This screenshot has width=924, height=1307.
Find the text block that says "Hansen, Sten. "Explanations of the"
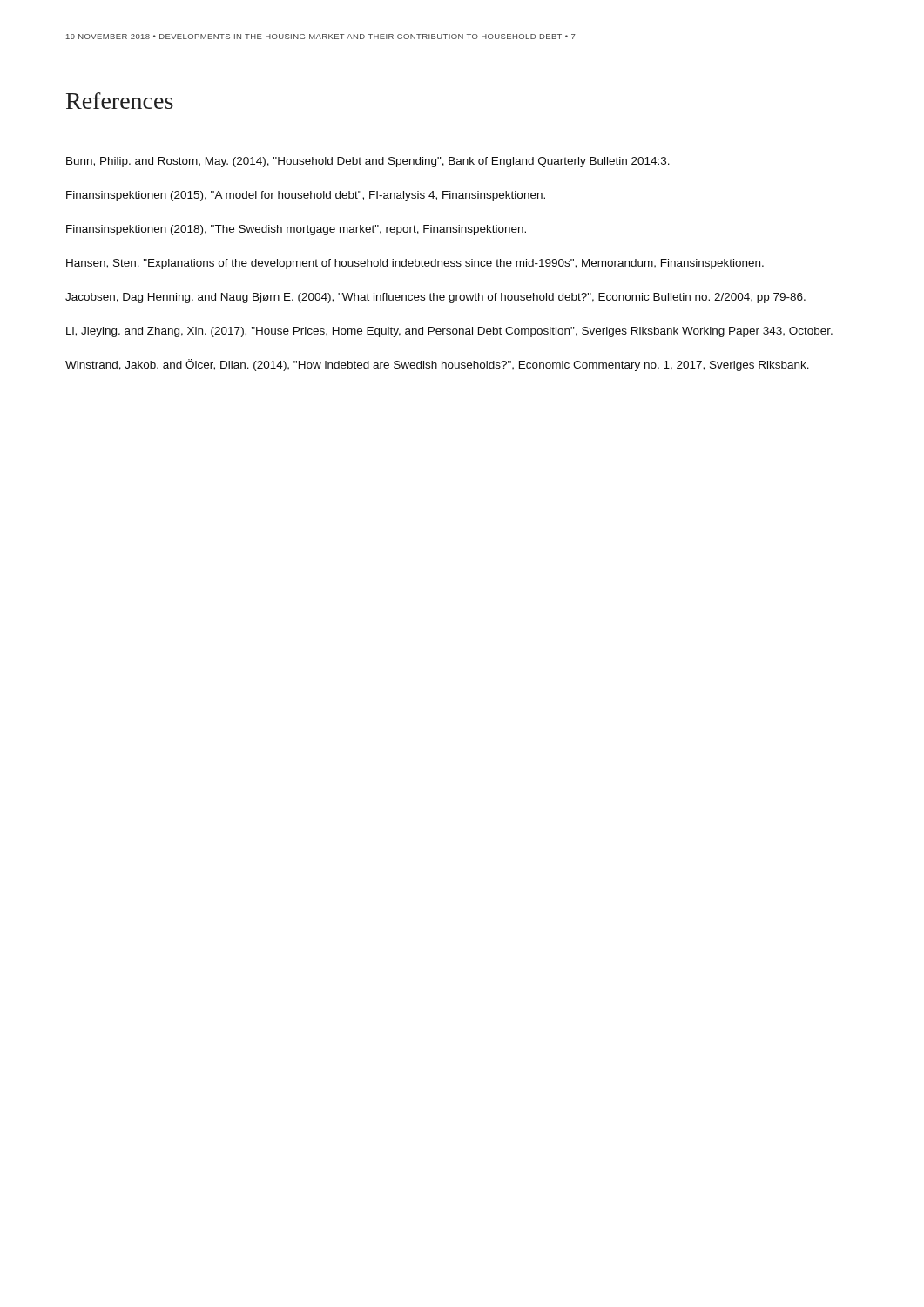[415, 262]
